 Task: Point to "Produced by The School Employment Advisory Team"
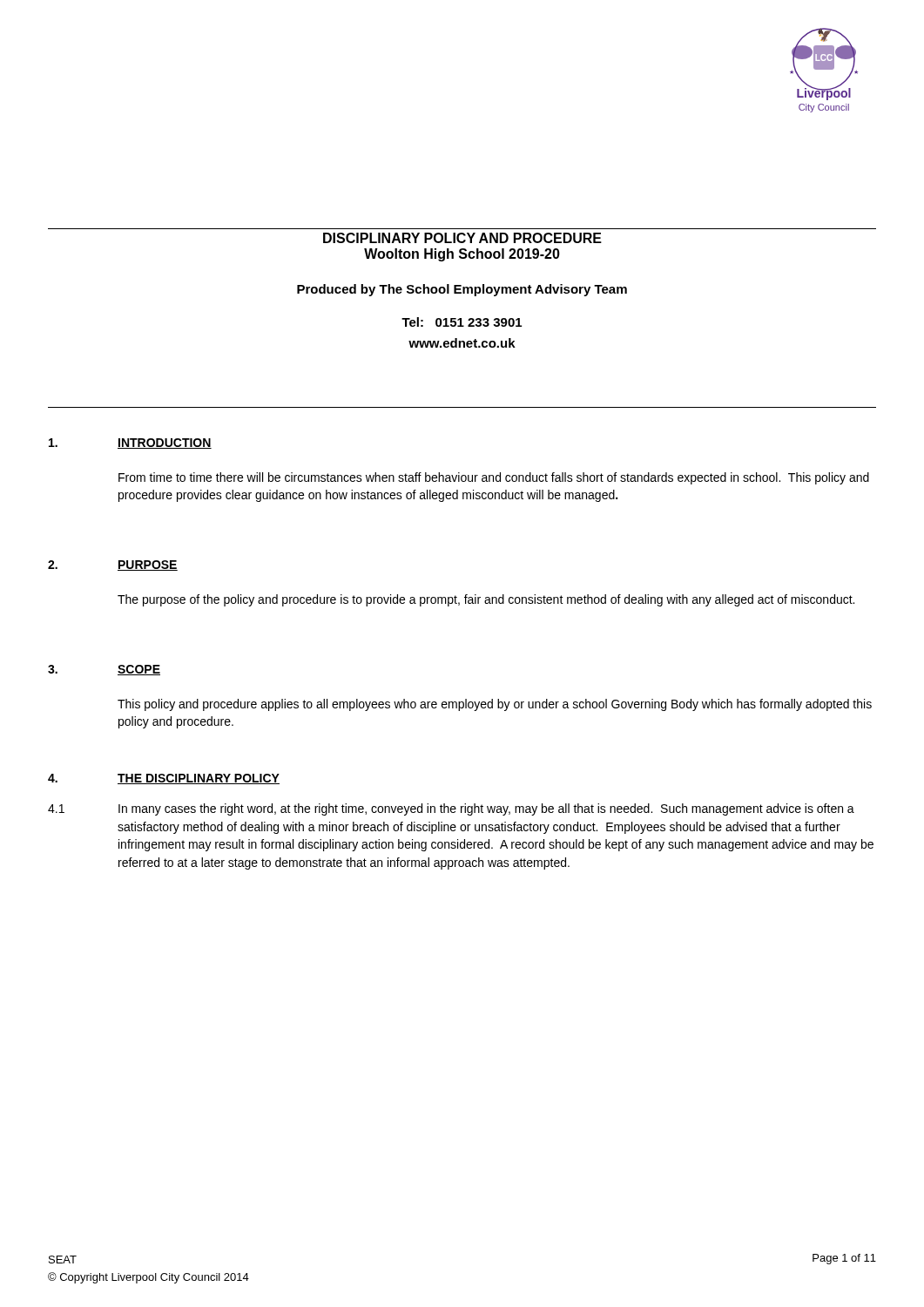click(x=462, y=289)
